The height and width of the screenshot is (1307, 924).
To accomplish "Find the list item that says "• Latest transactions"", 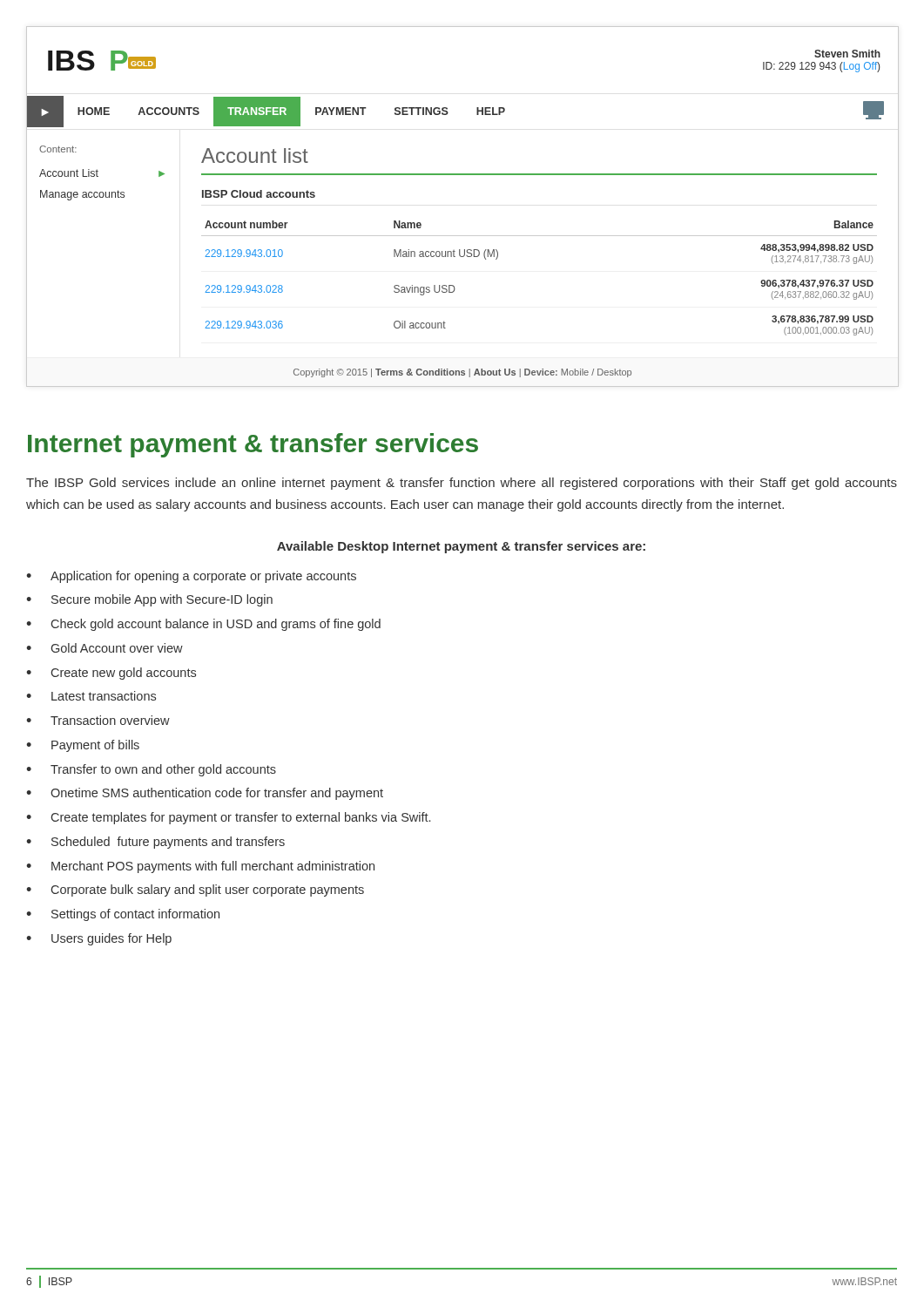I will pyautogui.click(x=91, y=697).
